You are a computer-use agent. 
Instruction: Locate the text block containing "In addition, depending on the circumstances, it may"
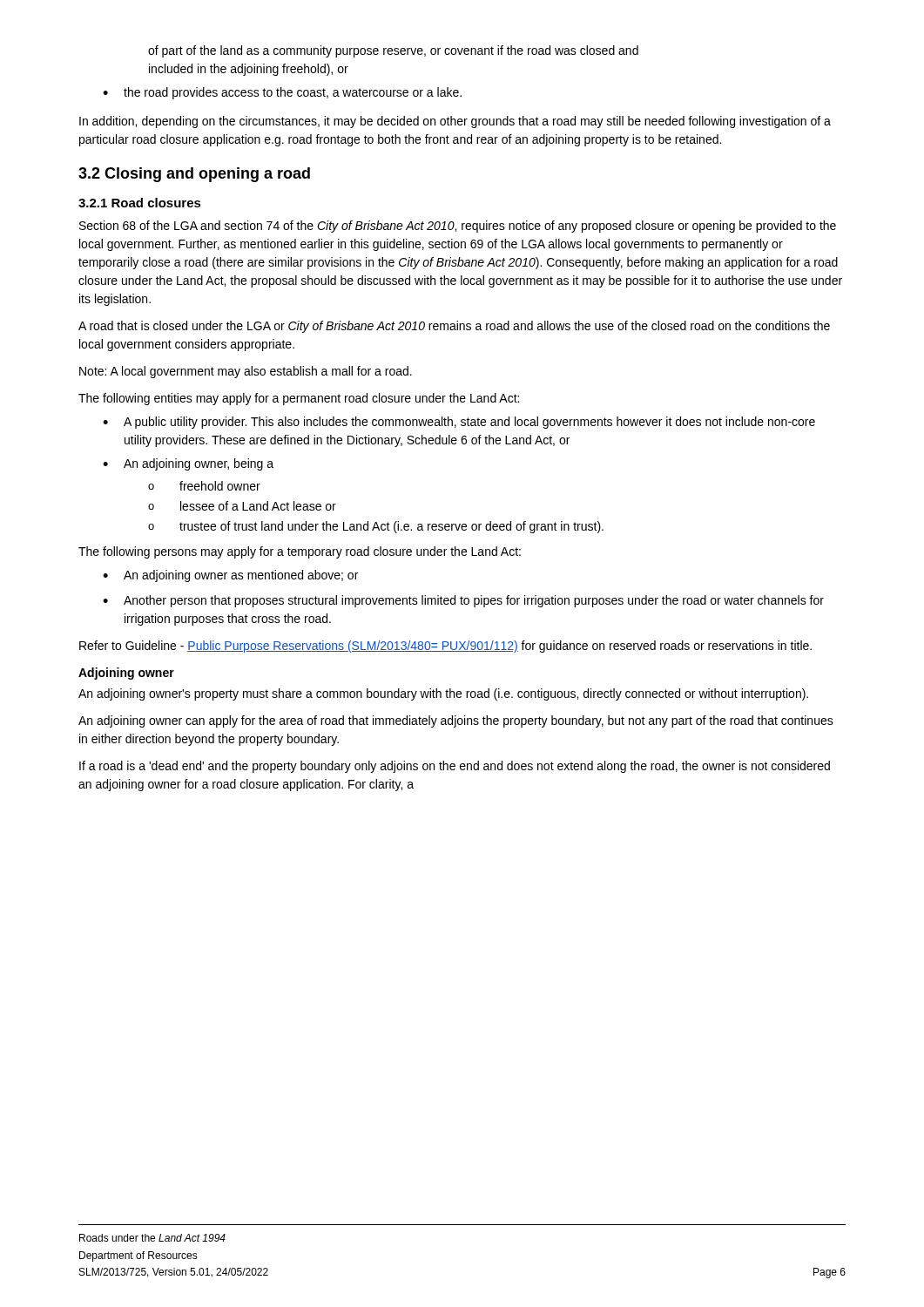click(x=462, y=131)
